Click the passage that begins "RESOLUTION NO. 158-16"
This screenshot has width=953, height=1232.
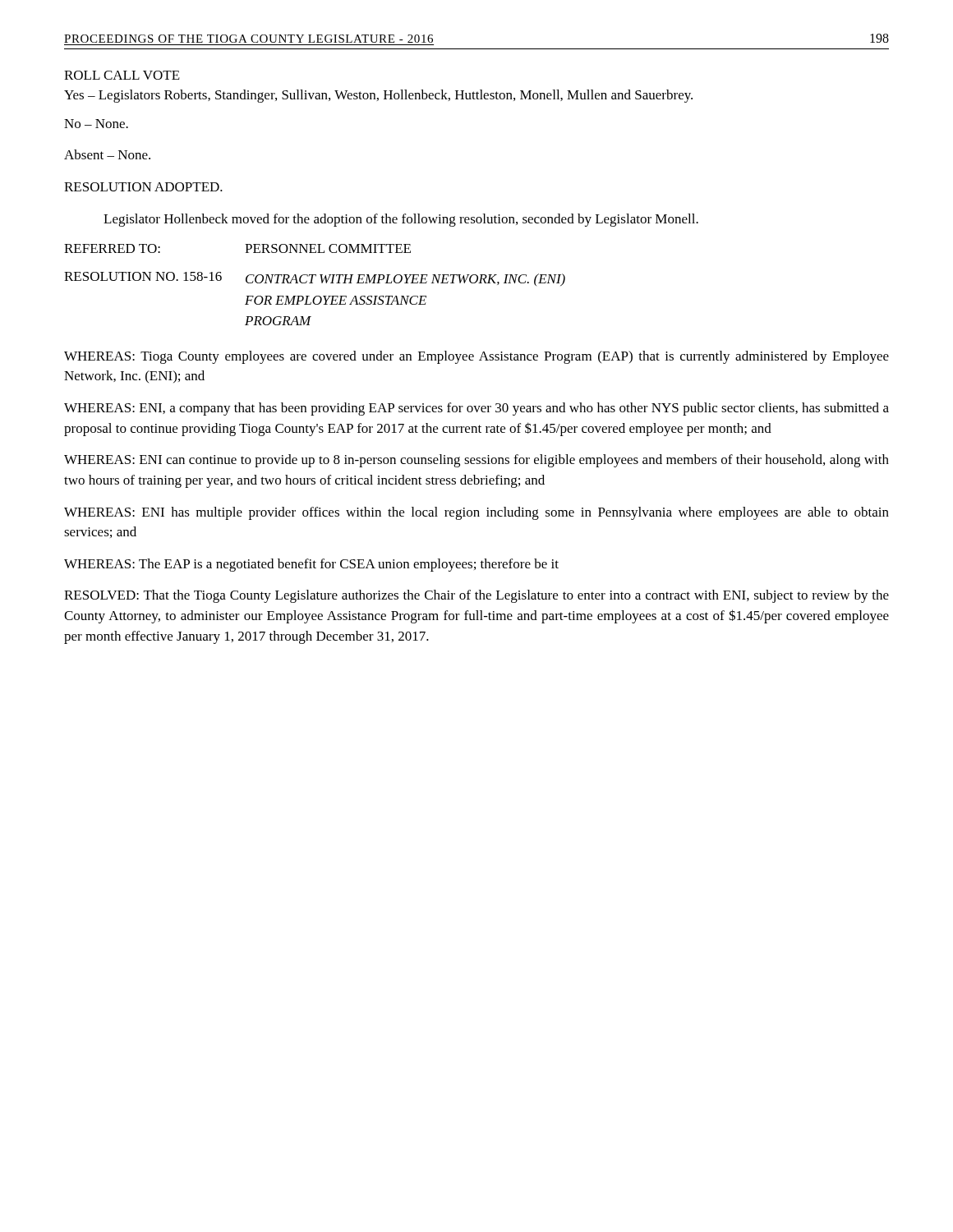click(x=315, y=300)
